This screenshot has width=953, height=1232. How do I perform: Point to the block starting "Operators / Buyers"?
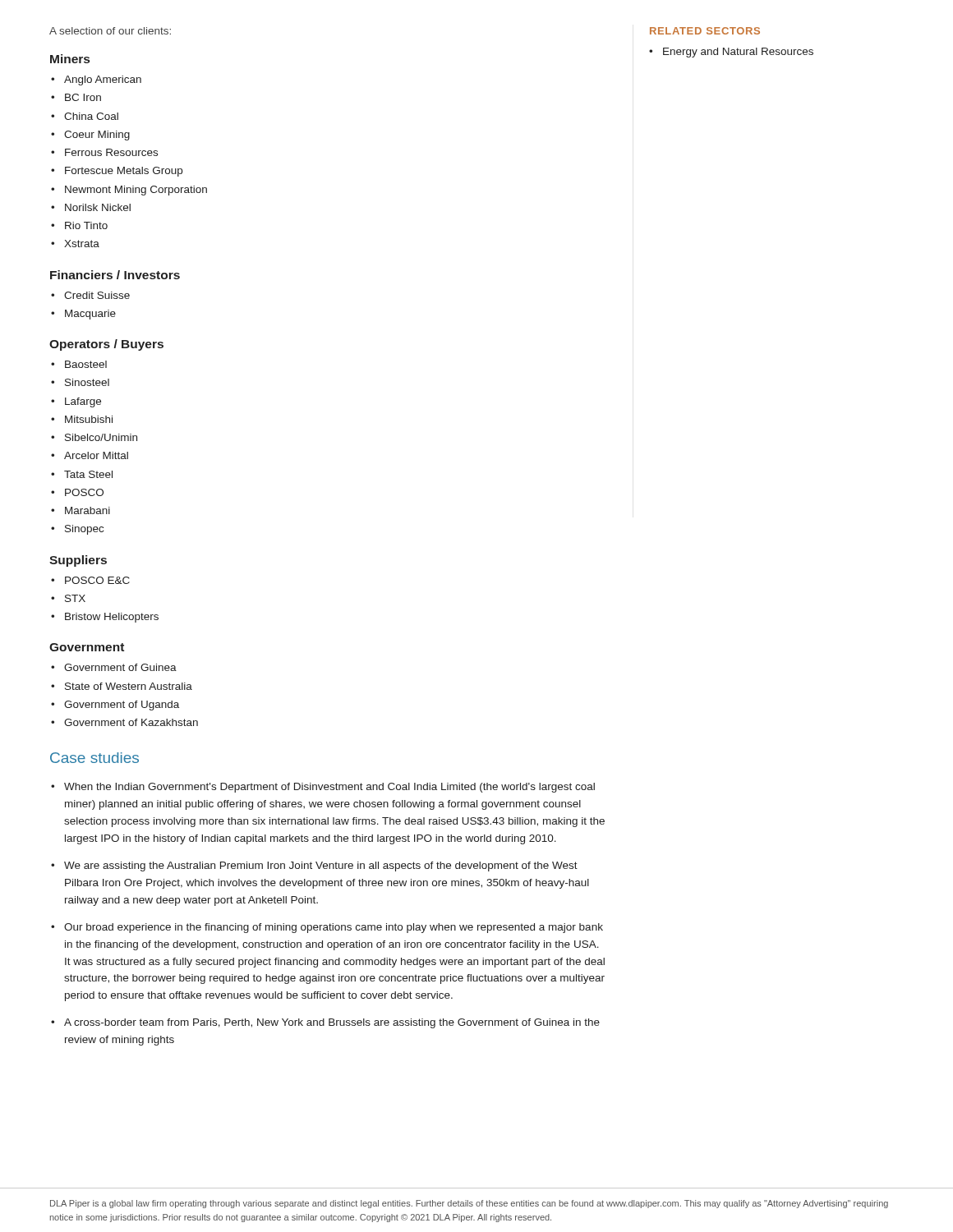pos(107,344)
